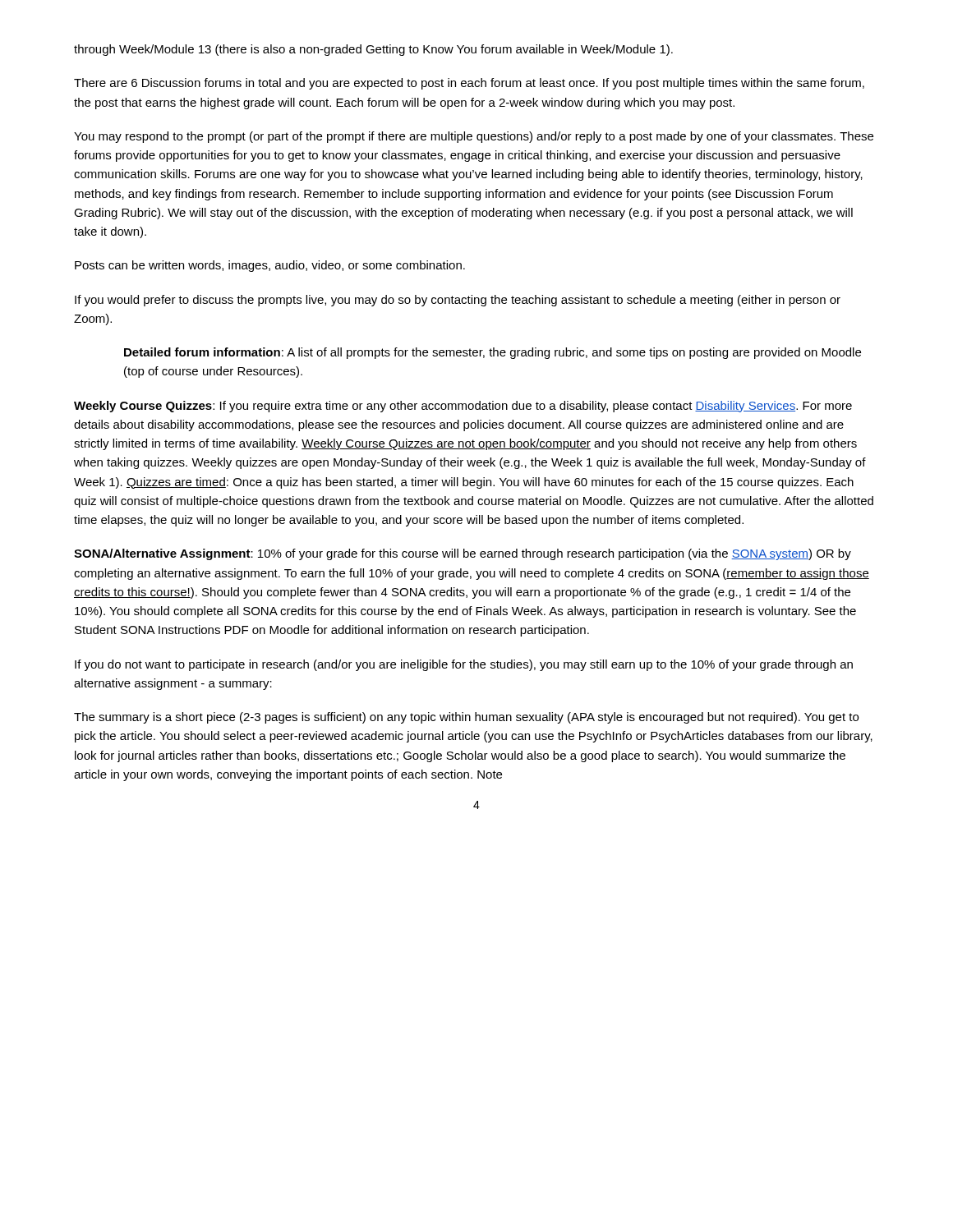The width and height of the screenshot is (953, 1232).
Task: Where is the passage that starts "There are 6 Discussion"?
Action: point(469,92)
